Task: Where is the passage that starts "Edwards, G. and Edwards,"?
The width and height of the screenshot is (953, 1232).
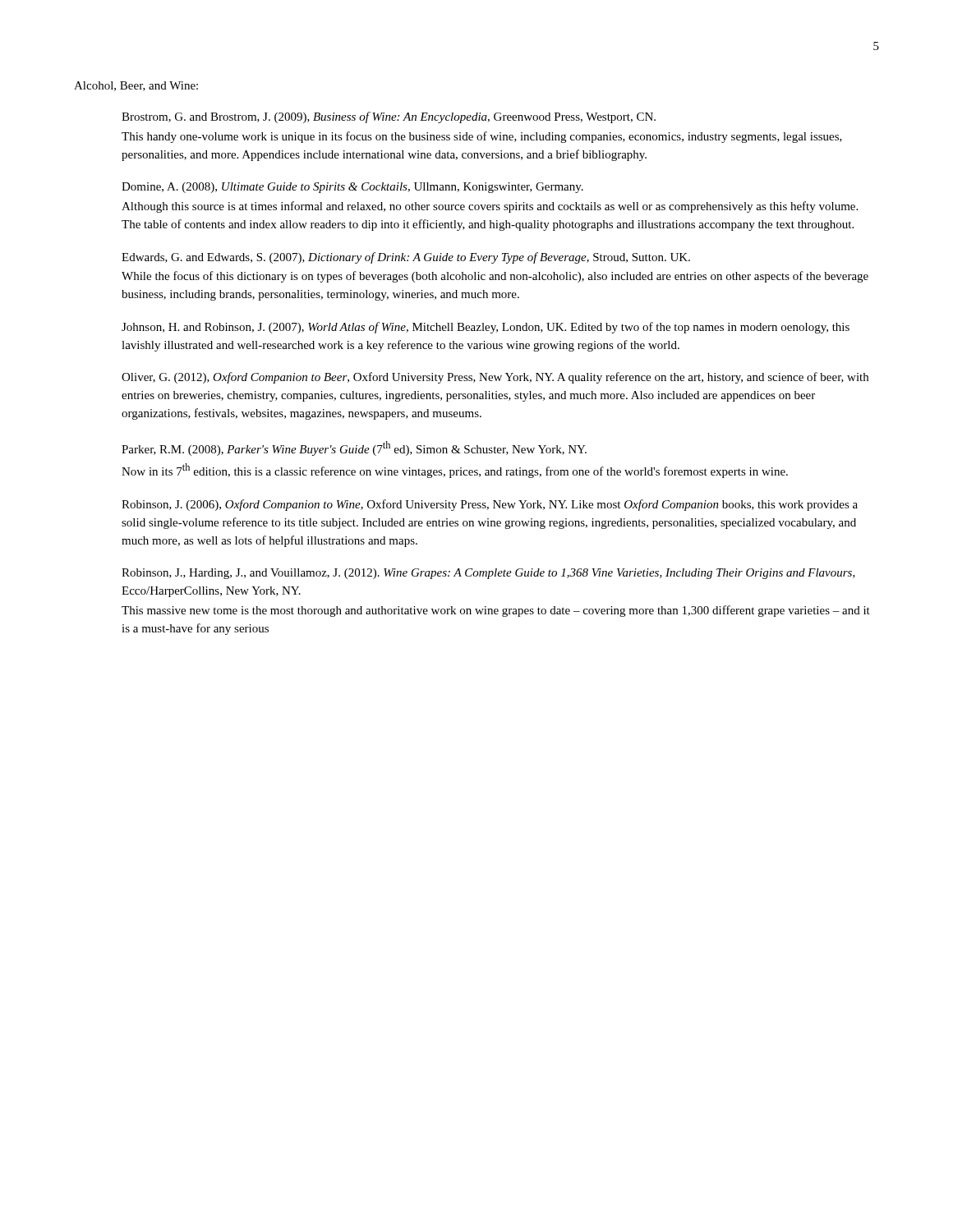Action: pyautogui.click(x=500, y=276)
